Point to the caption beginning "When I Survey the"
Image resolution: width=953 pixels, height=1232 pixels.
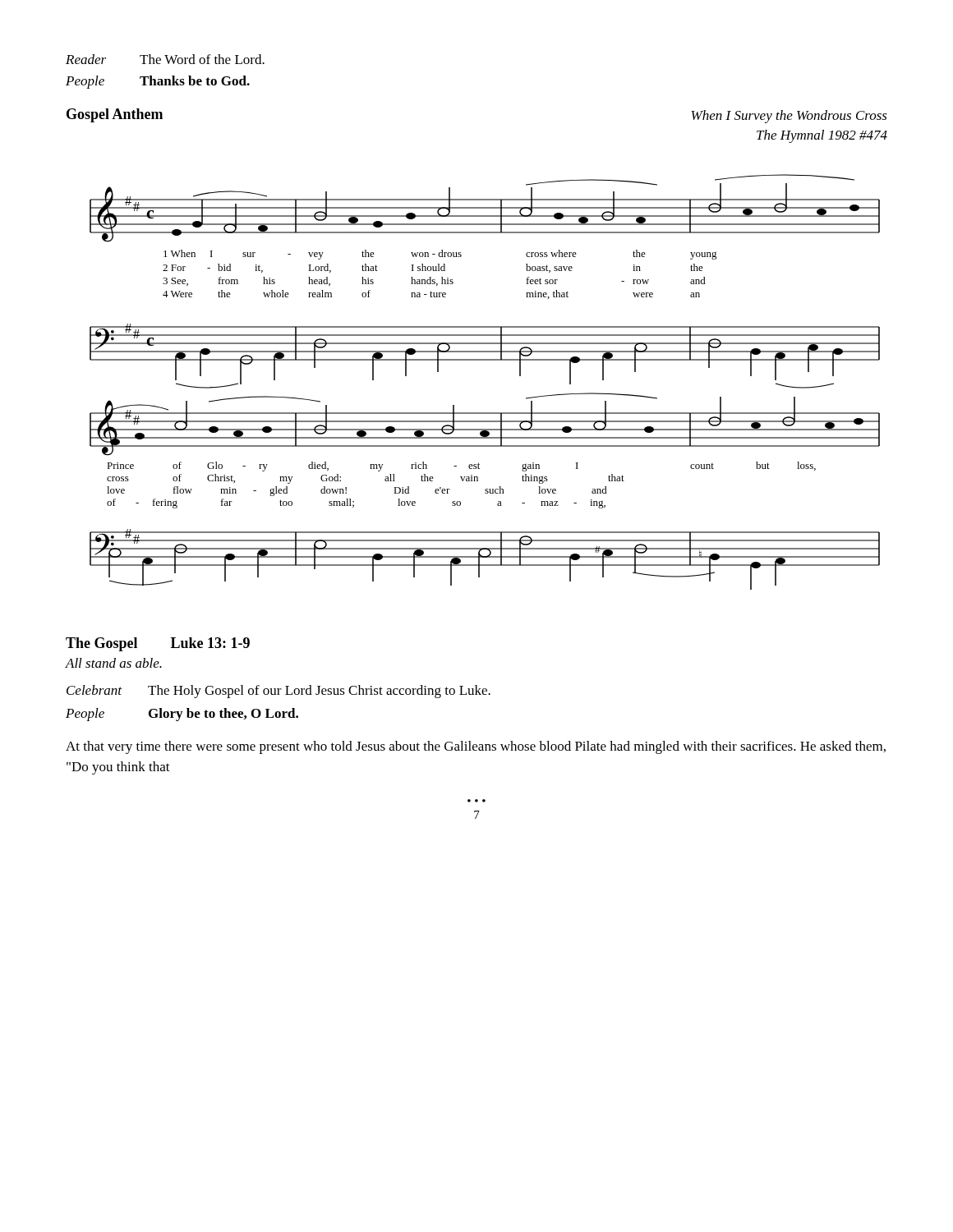pos(789,125)
